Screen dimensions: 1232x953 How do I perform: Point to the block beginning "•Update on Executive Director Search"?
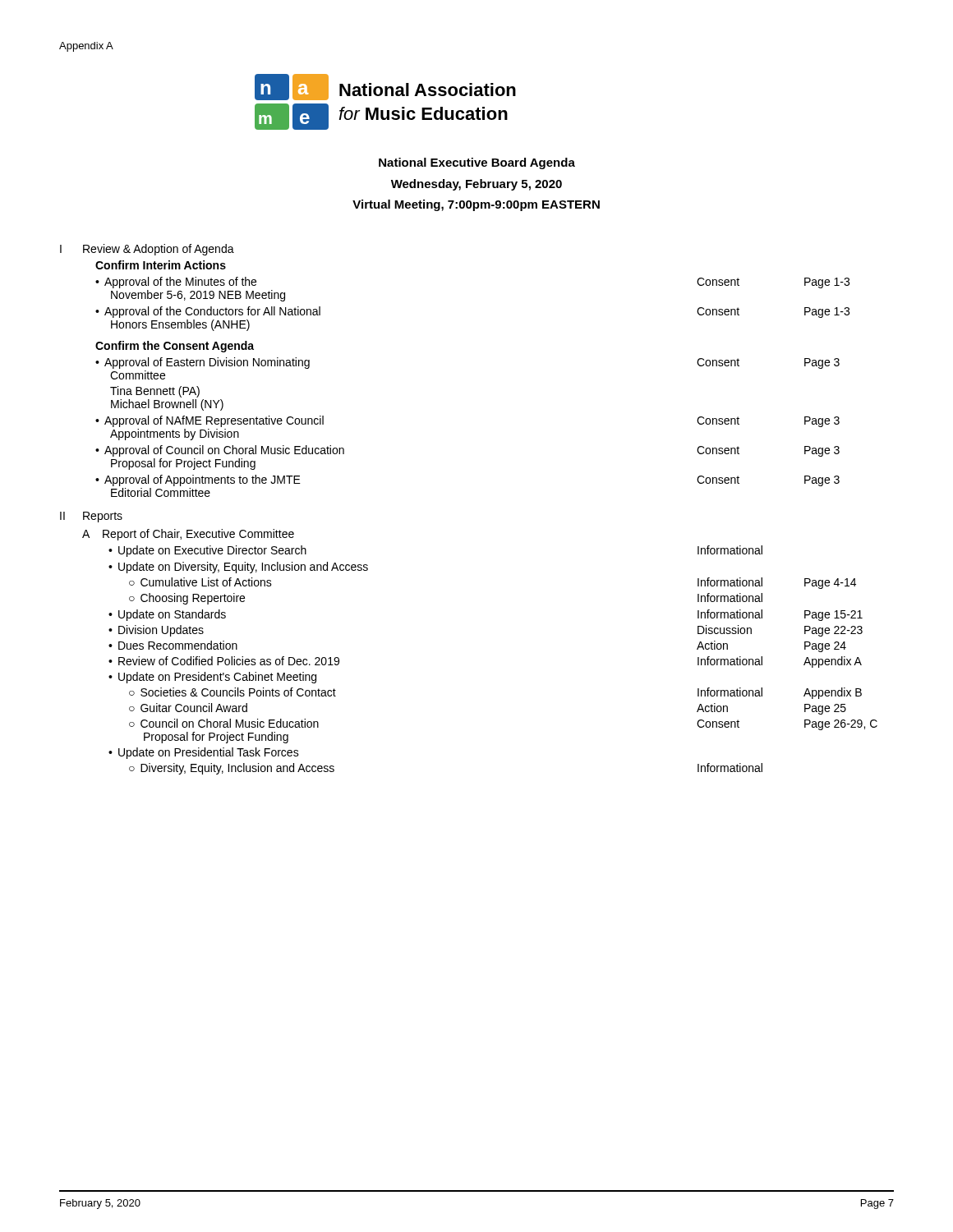click(x=204, y=551)
